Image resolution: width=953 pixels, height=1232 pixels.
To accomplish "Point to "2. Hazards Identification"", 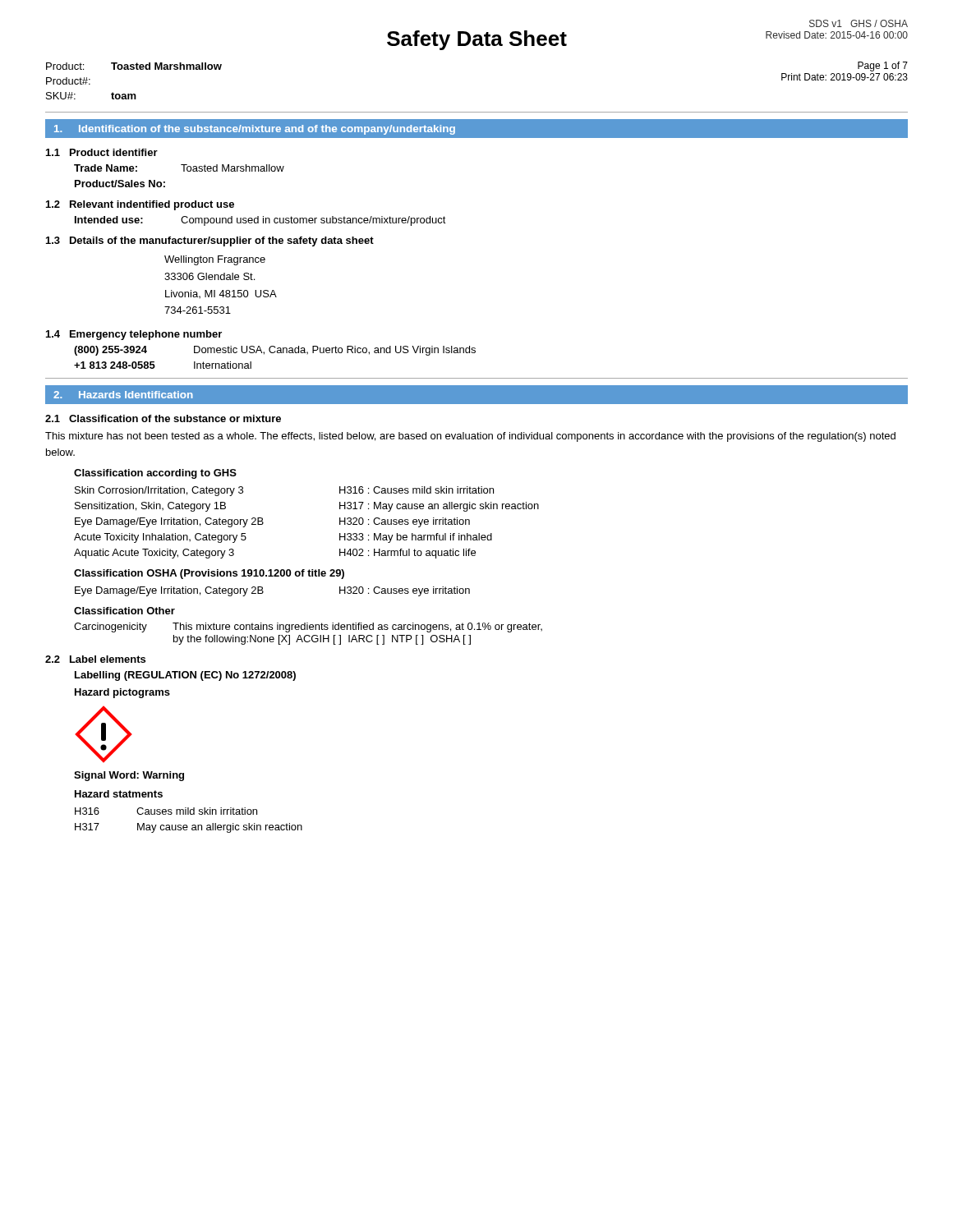I will [x=123, y=395].
